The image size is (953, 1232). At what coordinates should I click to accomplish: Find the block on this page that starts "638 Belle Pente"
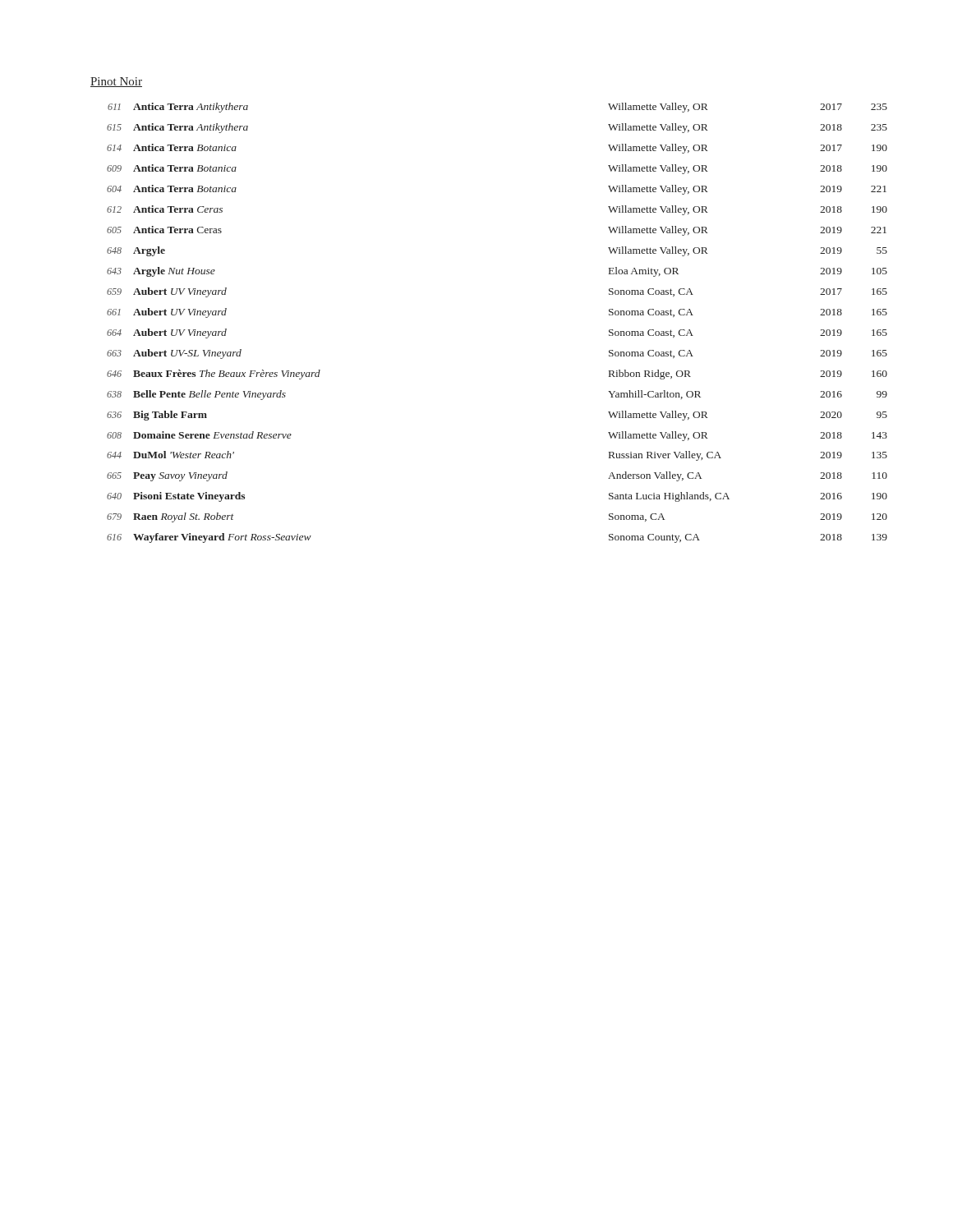(207, 395)
